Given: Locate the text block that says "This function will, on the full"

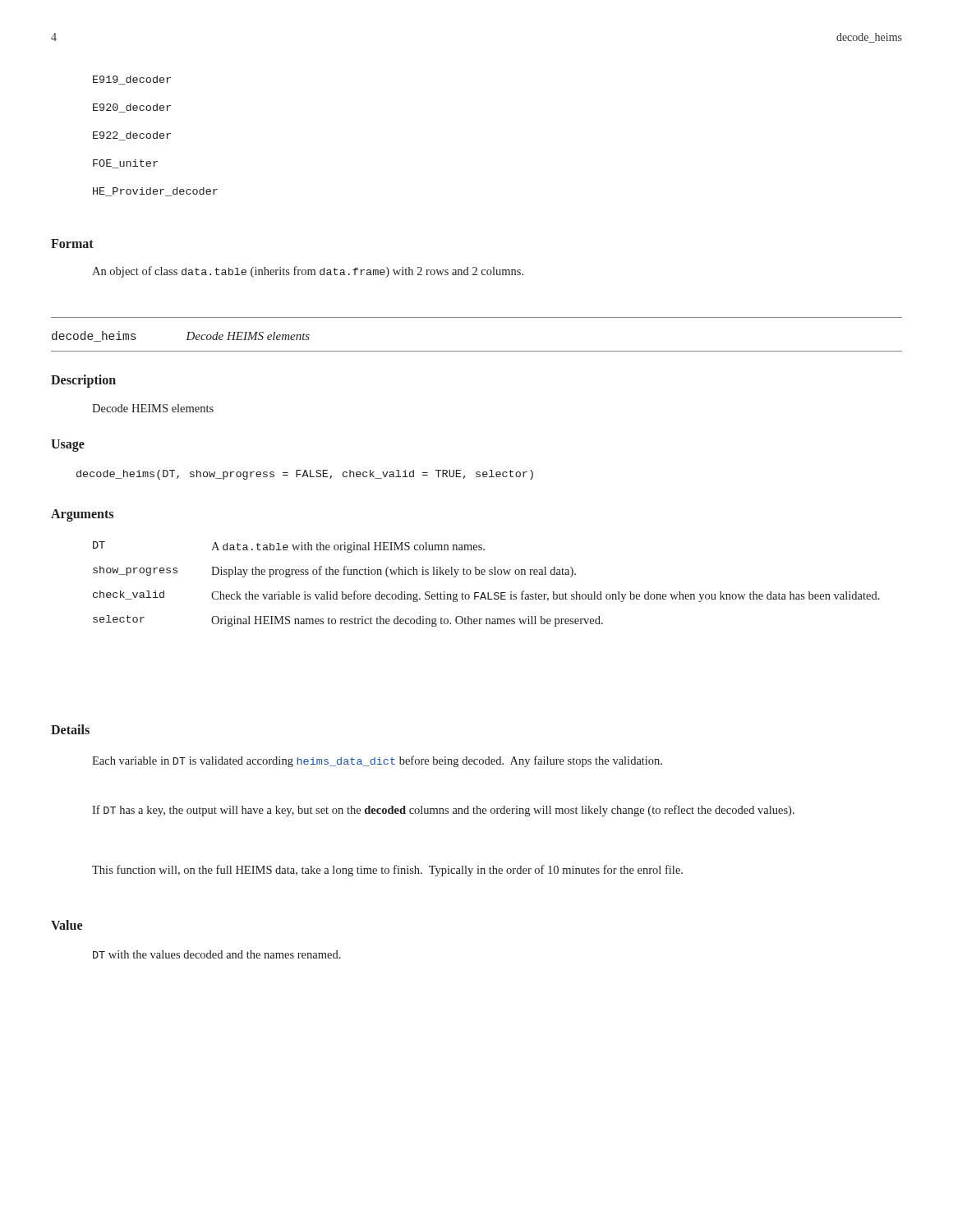Looking at the screenshot, I should 388,870.
